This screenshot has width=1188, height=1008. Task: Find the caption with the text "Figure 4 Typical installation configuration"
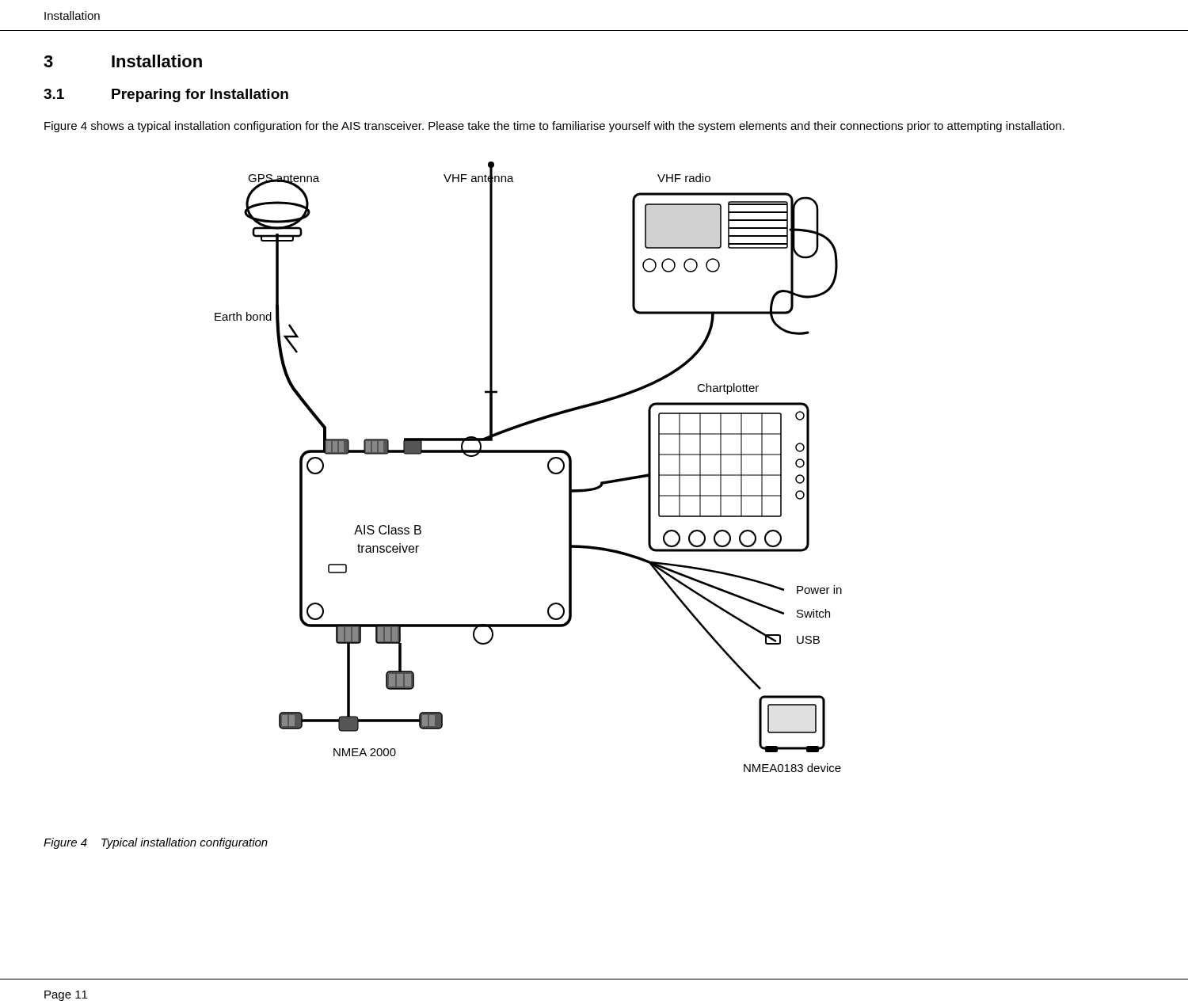pyautogui.click(x=156, y=842)
